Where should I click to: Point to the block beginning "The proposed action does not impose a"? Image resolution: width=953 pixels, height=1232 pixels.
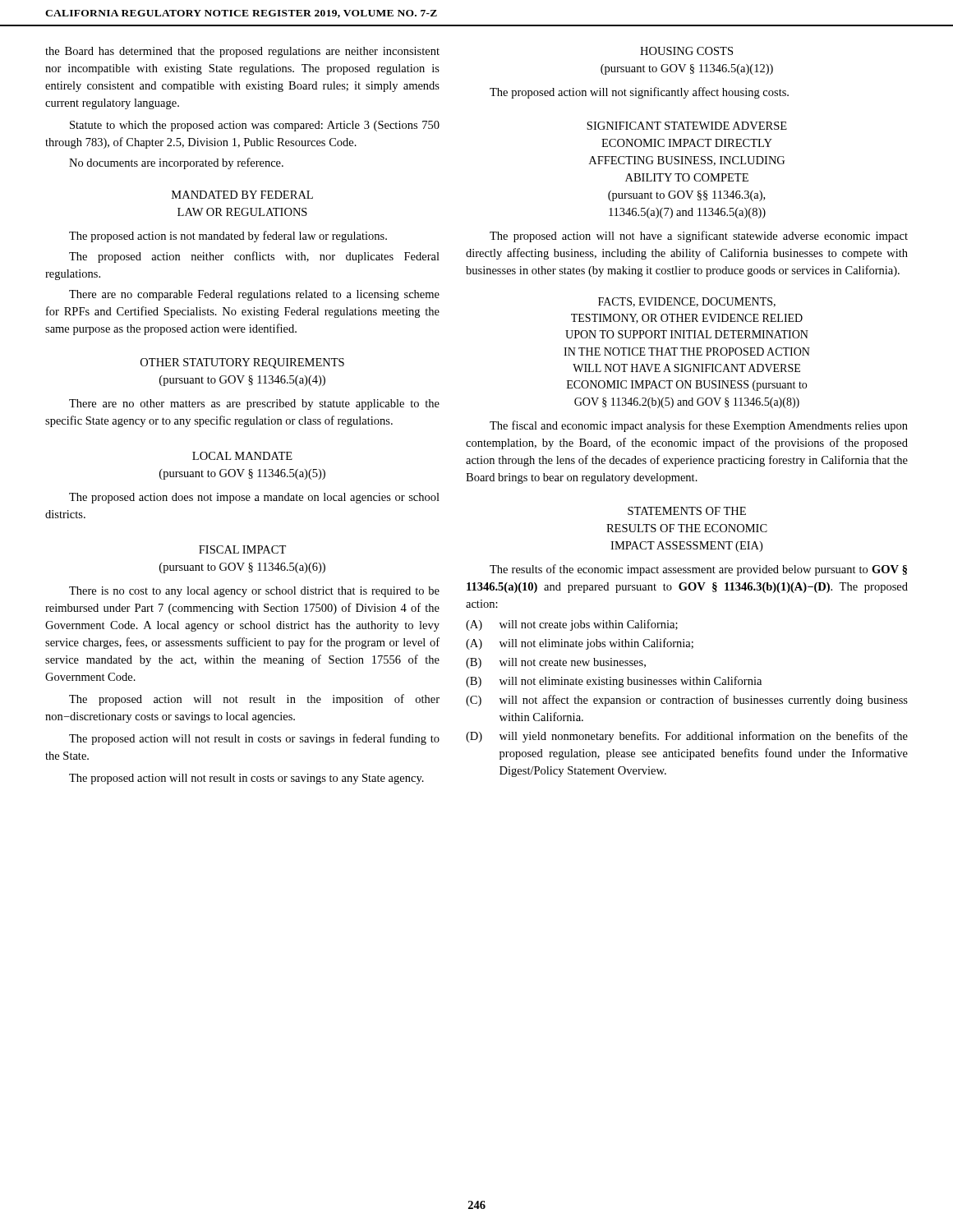pos(242,505)
